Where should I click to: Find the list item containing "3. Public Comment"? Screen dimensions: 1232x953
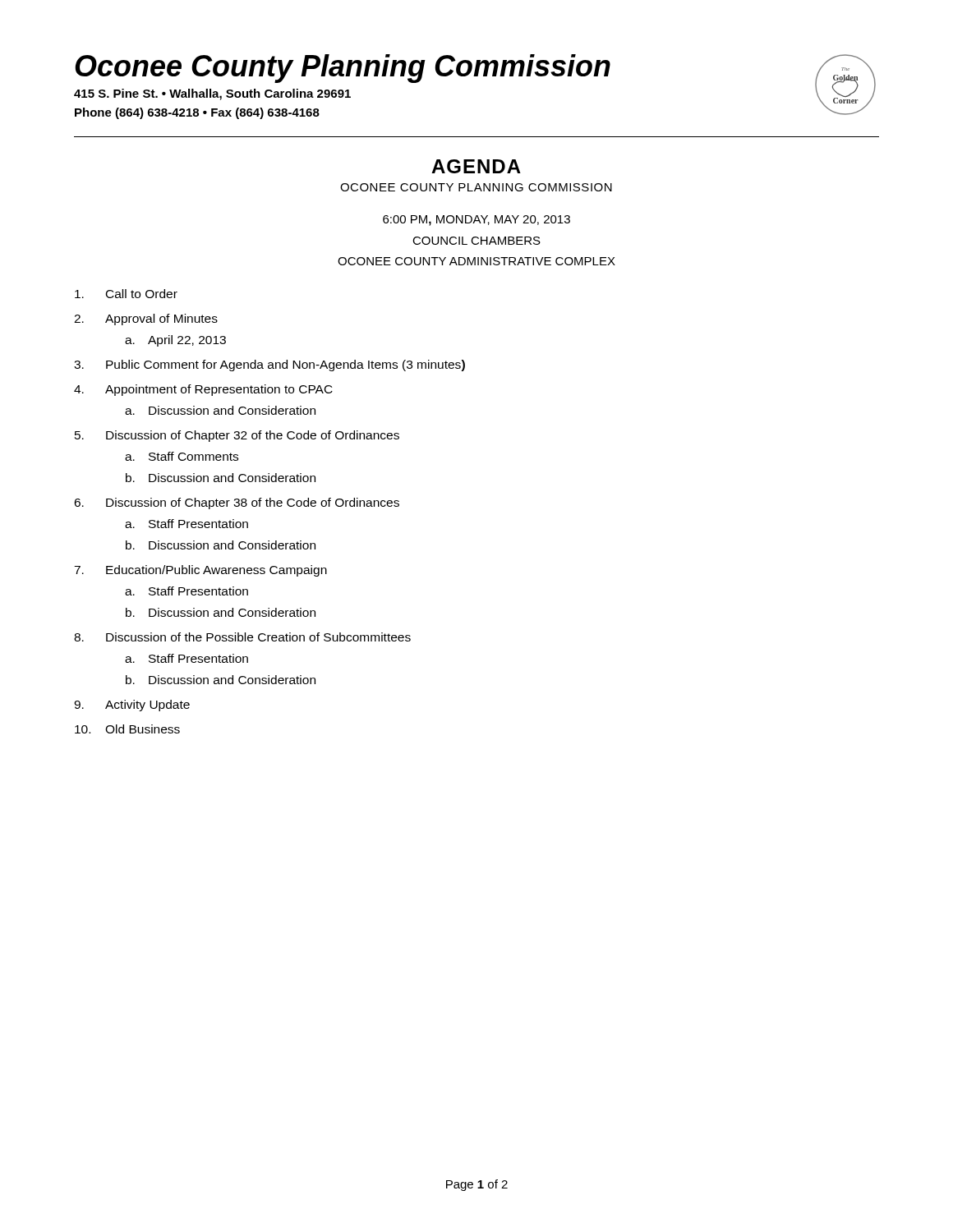tap(476, 365)
